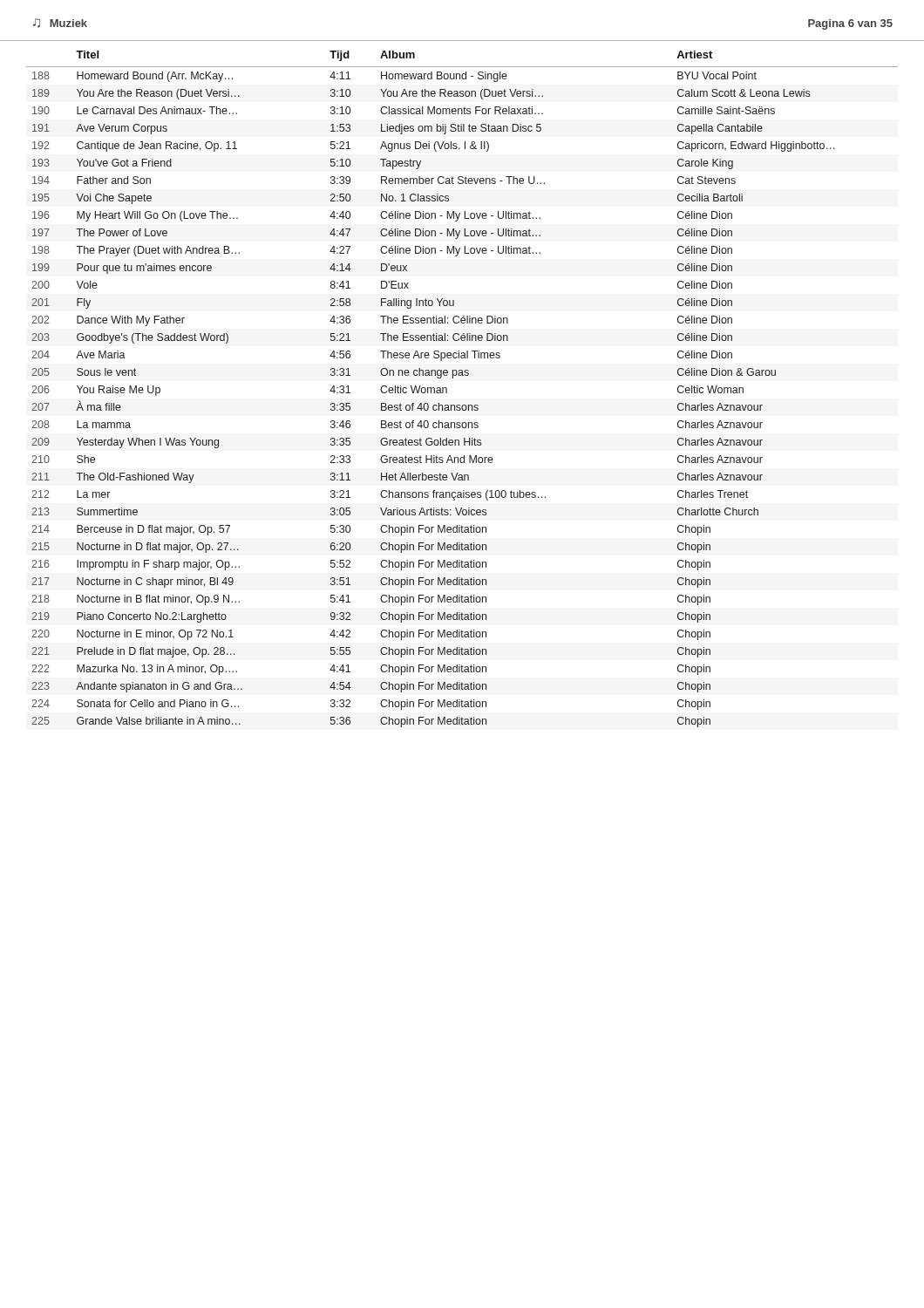
Task: Locate the table with the text "The Essential: Céline"
Action: click(462, 387)
